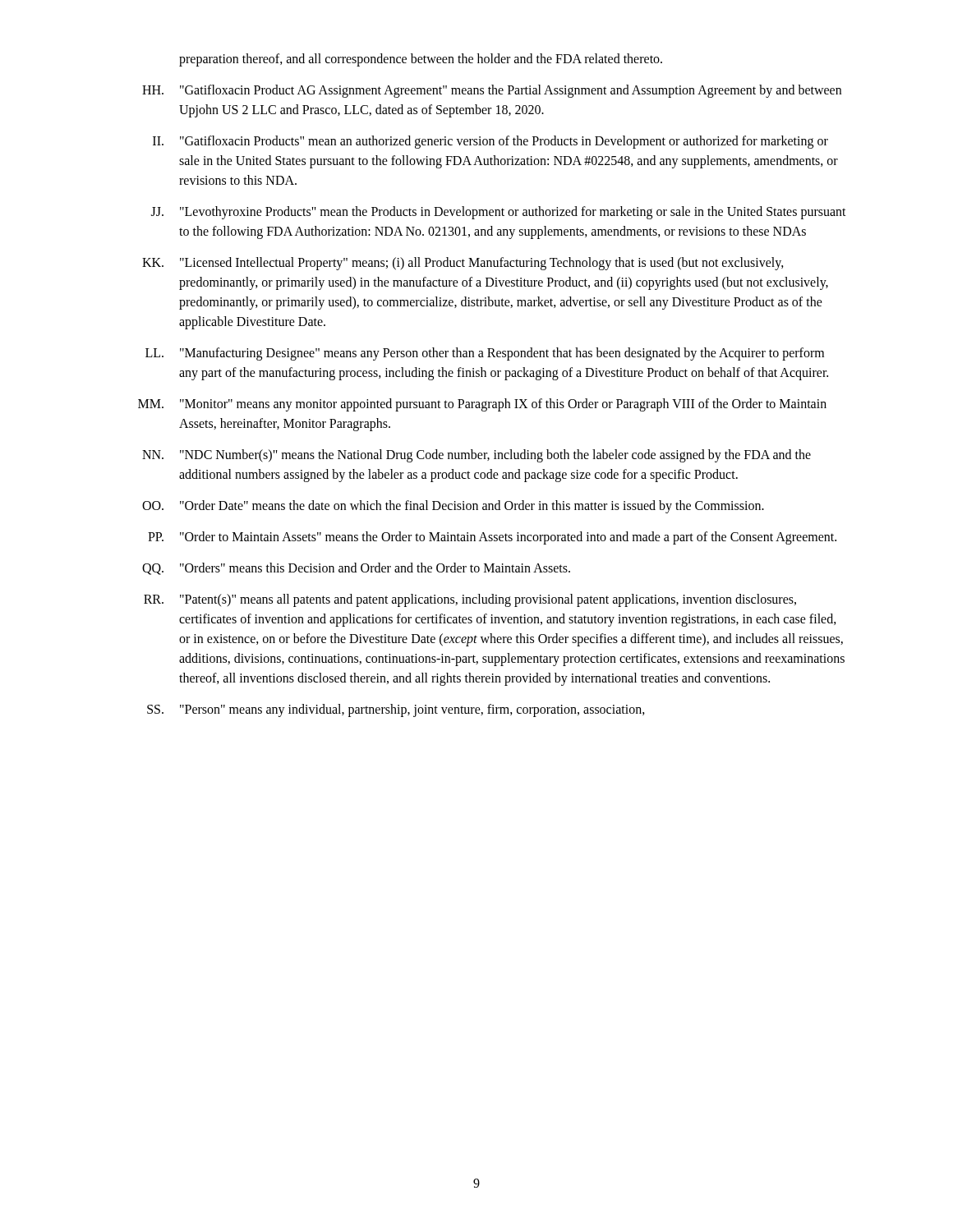Locate the passage starting "JJ. "Levothyroxine Products" mean the"
The width and height of the screenshot is (953, 1232).
(476, 222)
